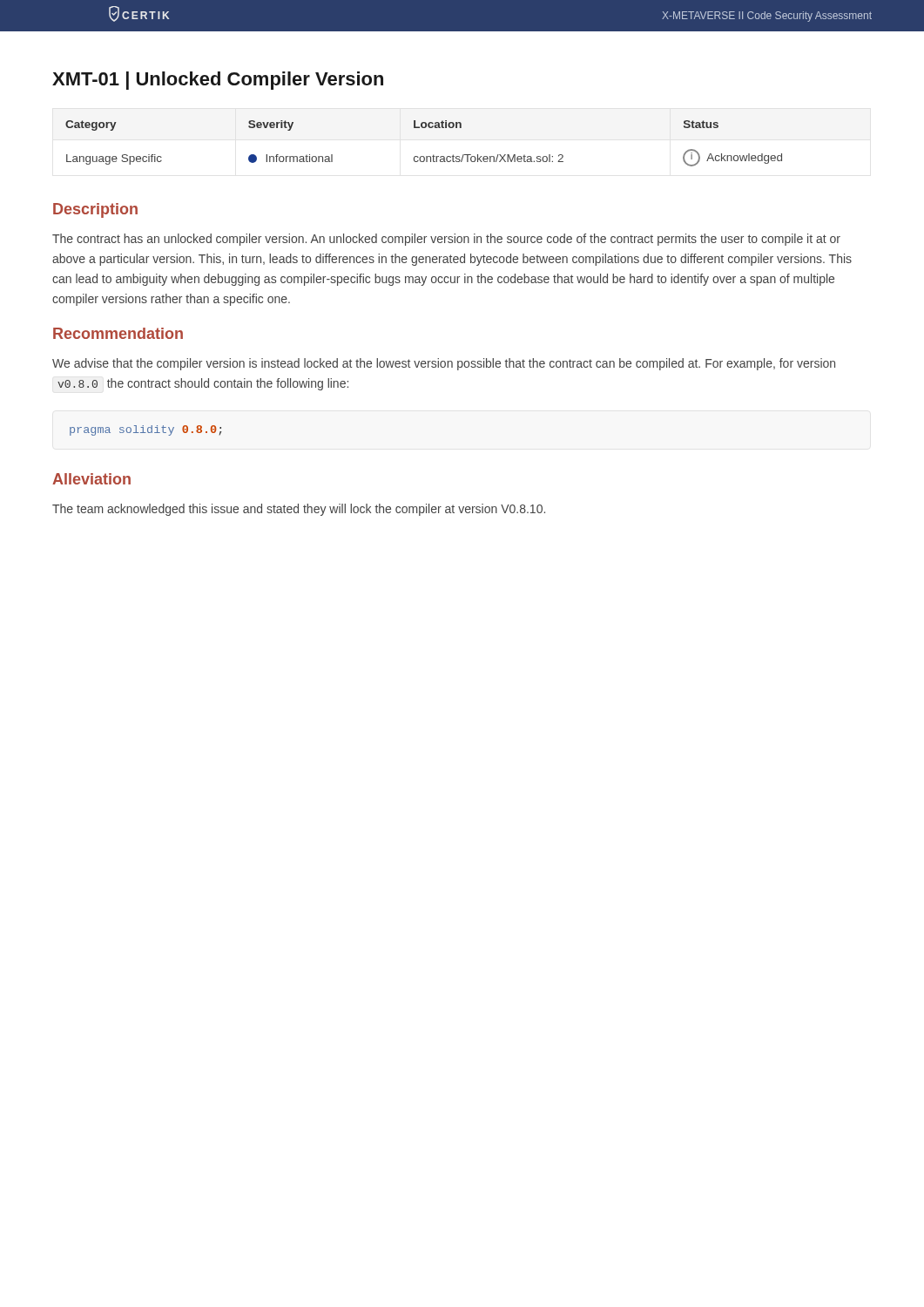Locate the text block that reads "The contract has an unlocked compiler version."
The image size is (924, 1307).
[x=452, y=269]
